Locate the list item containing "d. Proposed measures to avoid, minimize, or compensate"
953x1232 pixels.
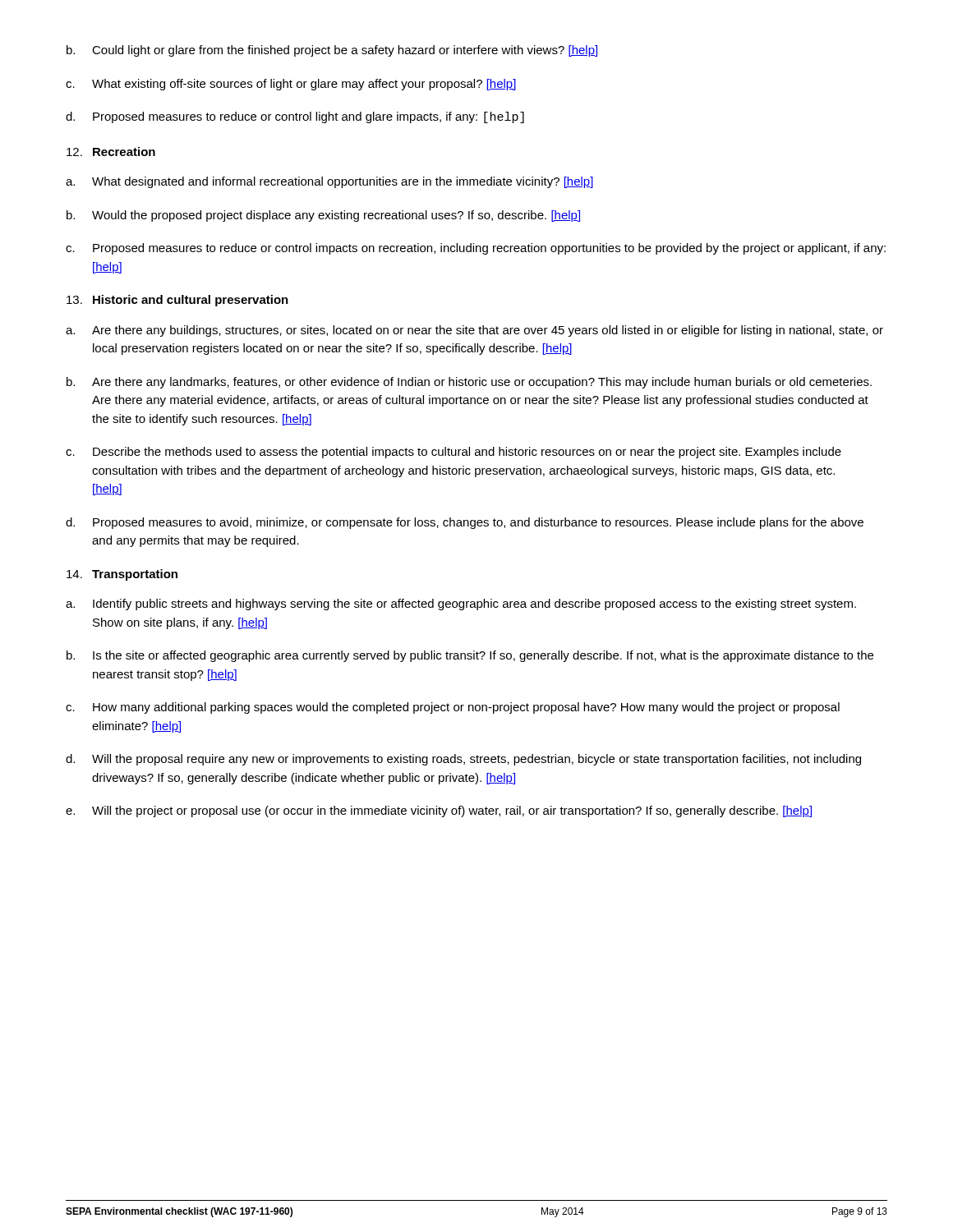[476, 531]
